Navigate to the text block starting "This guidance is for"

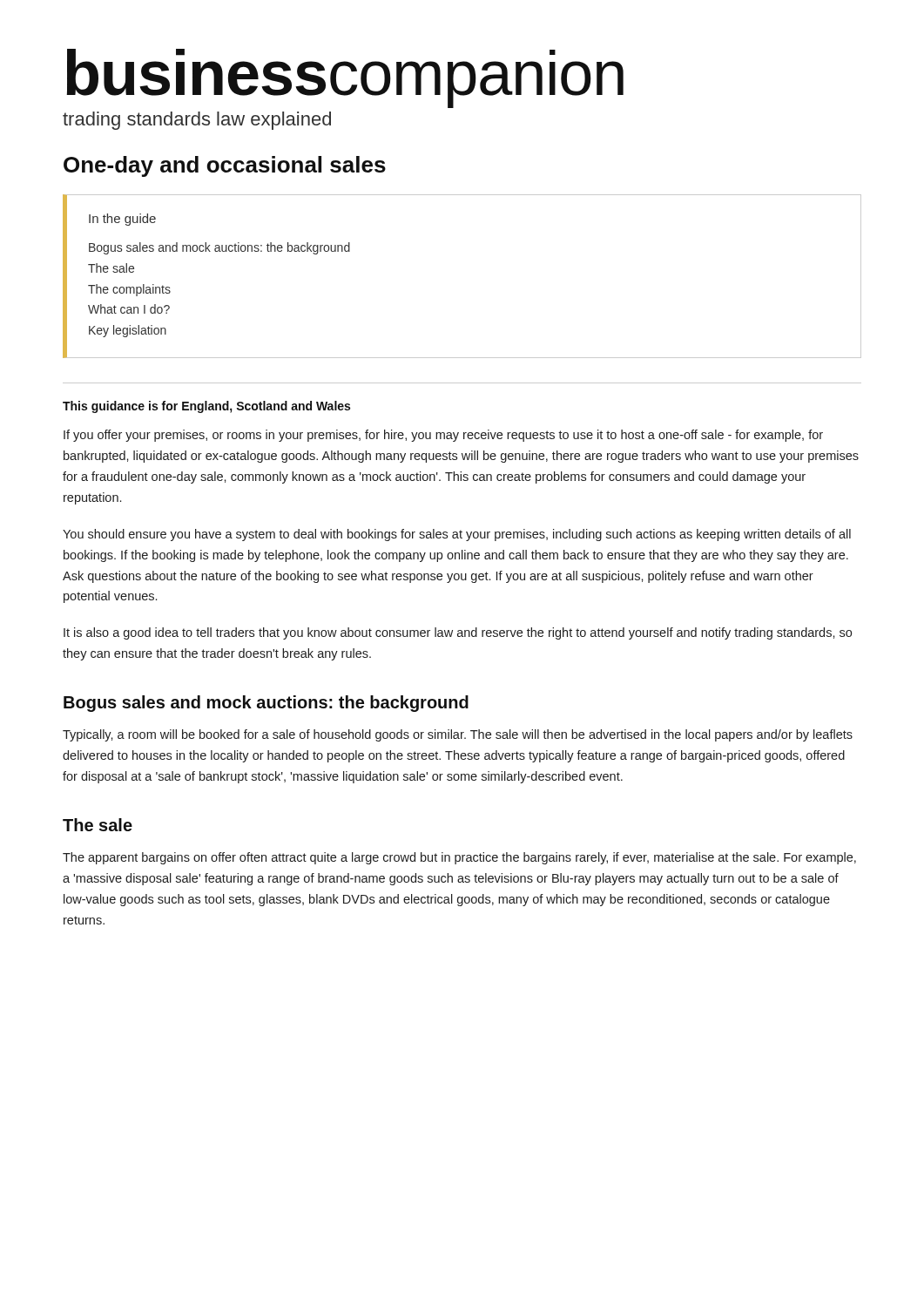(x=207, y=406)
